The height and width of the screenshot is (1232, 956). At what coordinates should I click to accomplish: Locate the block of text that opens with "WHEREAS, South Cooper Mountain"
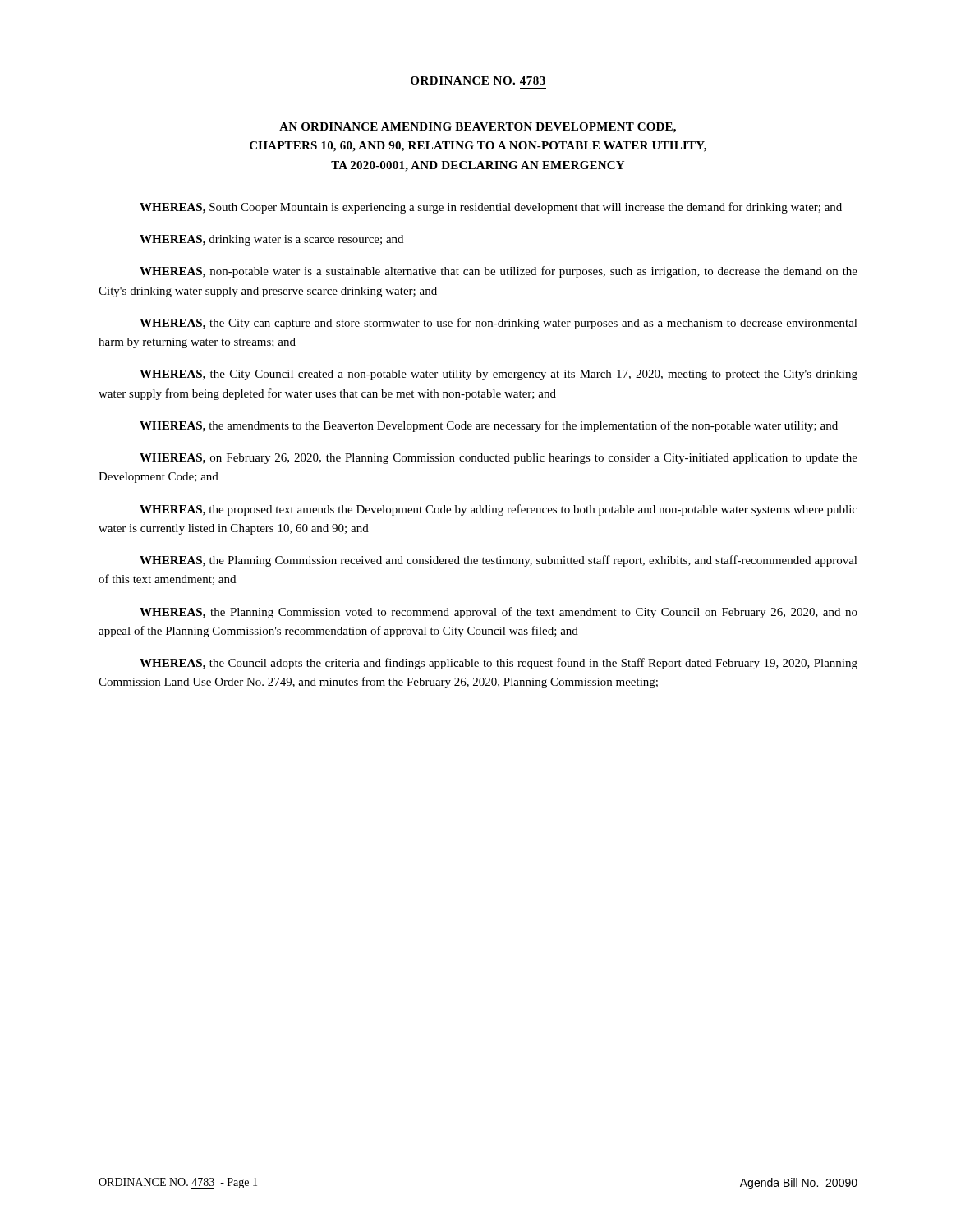[491, 207]
